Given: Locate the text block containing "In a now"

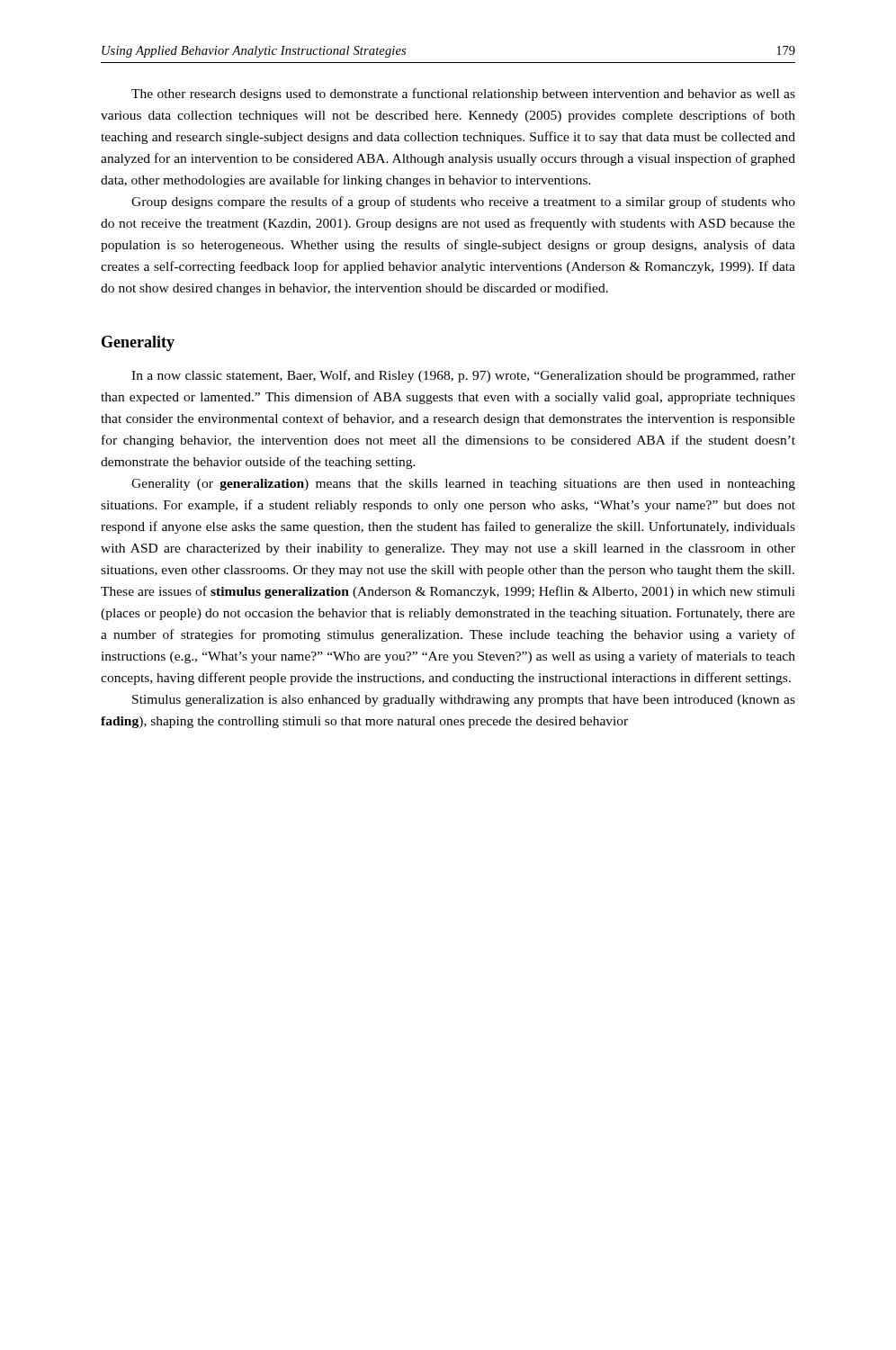Looking at the screenshot, I should click(x=448, y=419).
